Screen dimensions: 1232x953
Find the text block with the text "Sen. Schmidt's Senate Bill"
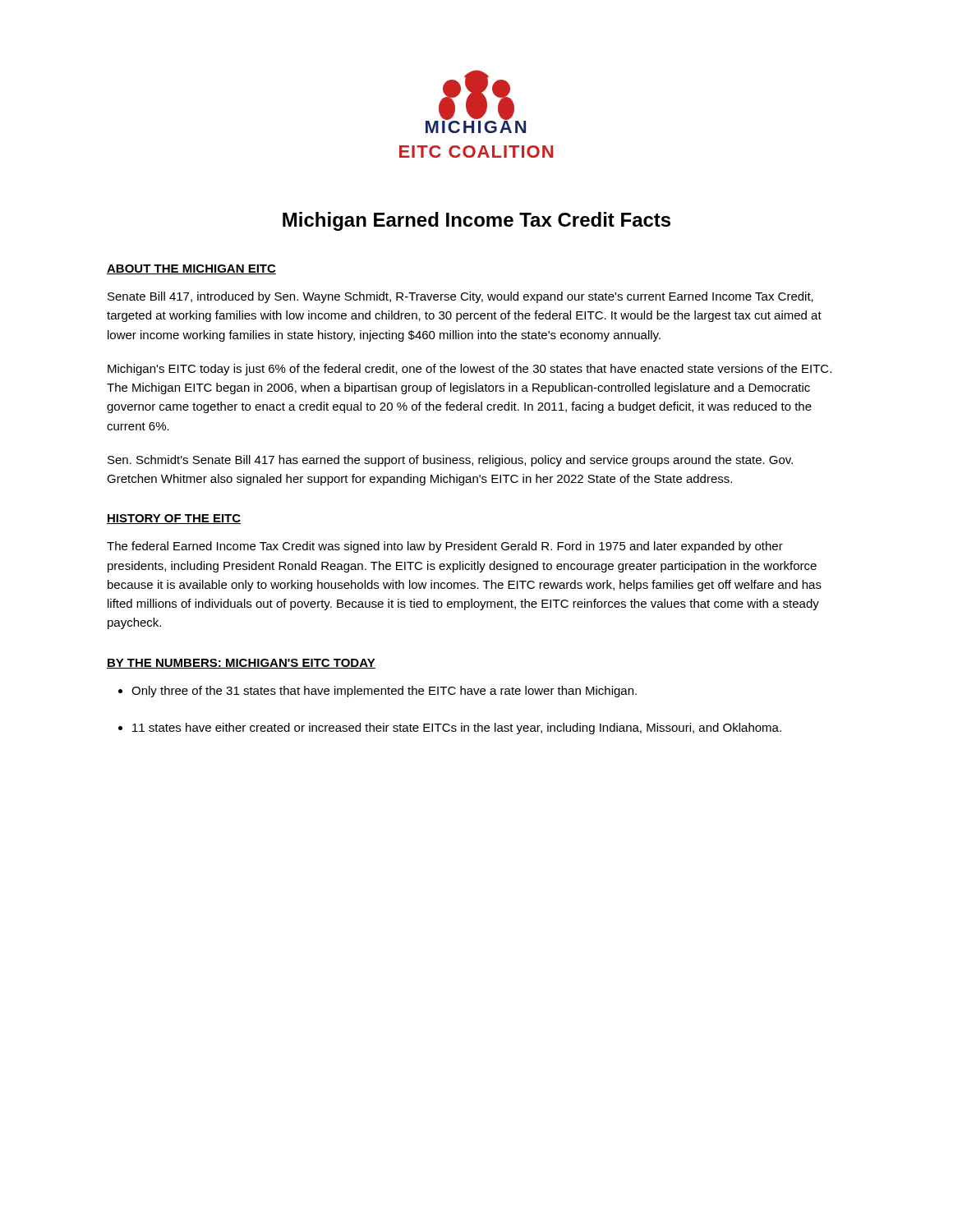pos(450,469)
